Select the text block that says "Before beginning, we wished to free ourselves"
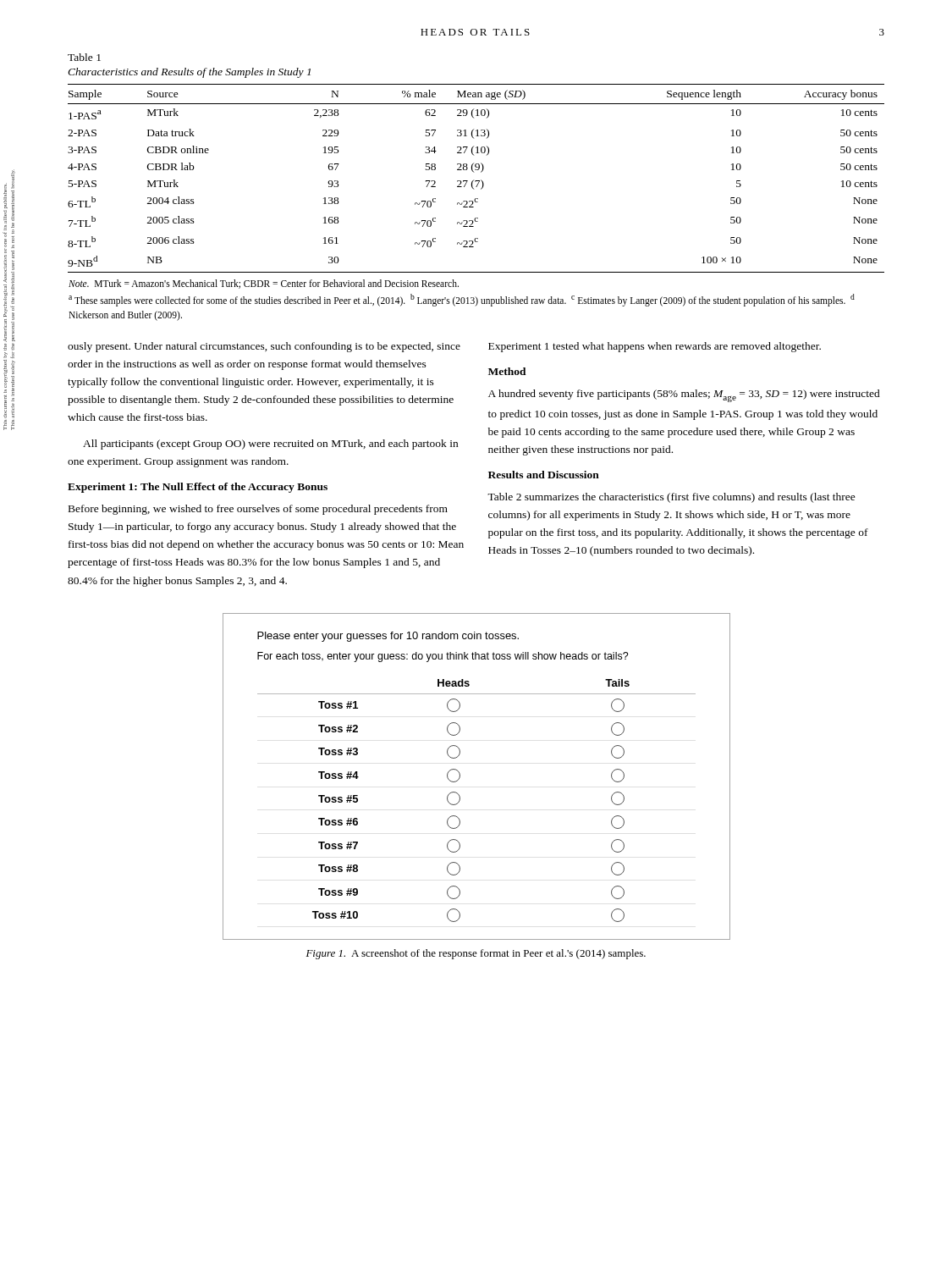Screen dimensions: 1270x952 [266, 544]
